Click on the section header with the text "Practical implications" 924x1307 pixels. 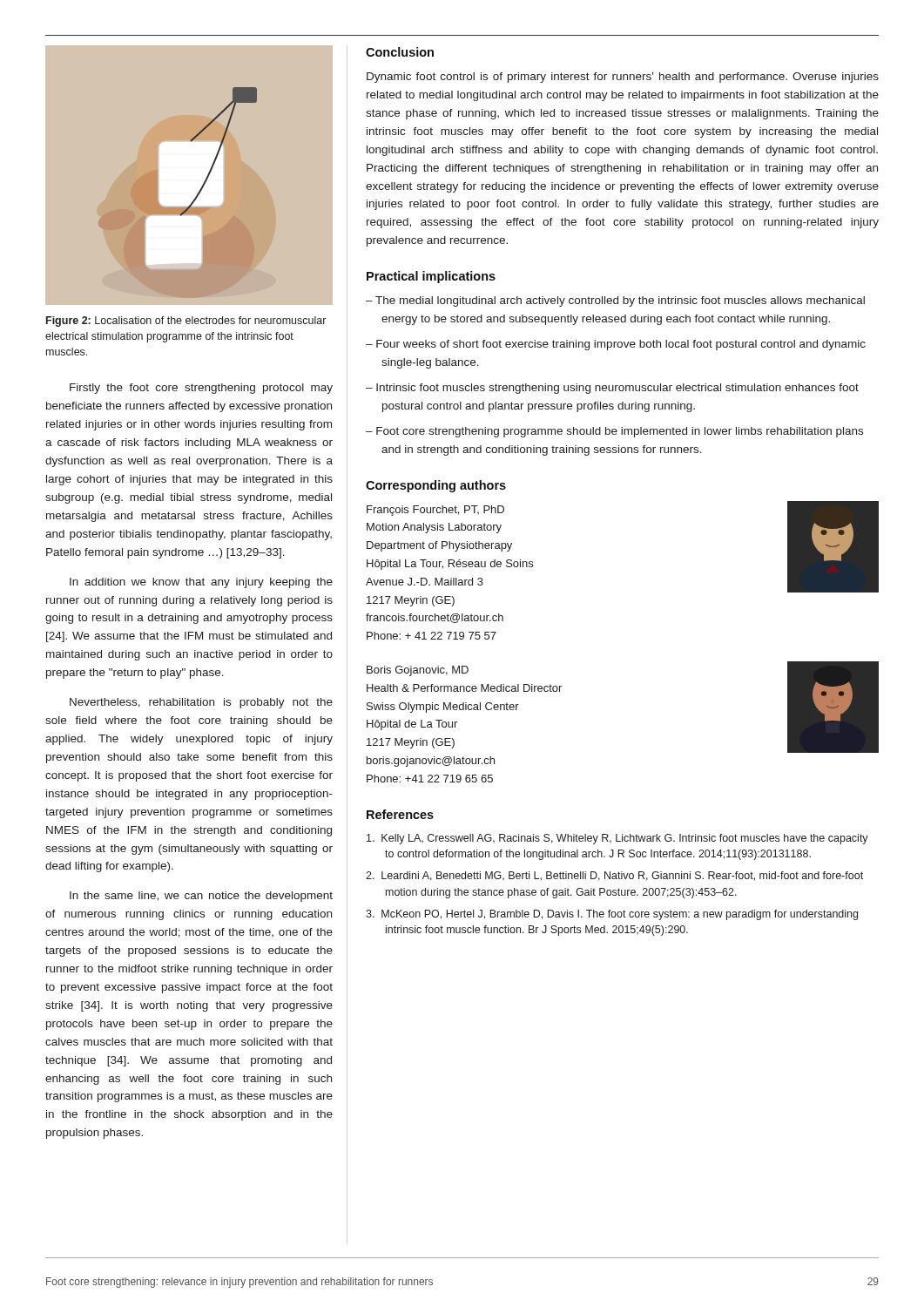[x=431, y=276]
